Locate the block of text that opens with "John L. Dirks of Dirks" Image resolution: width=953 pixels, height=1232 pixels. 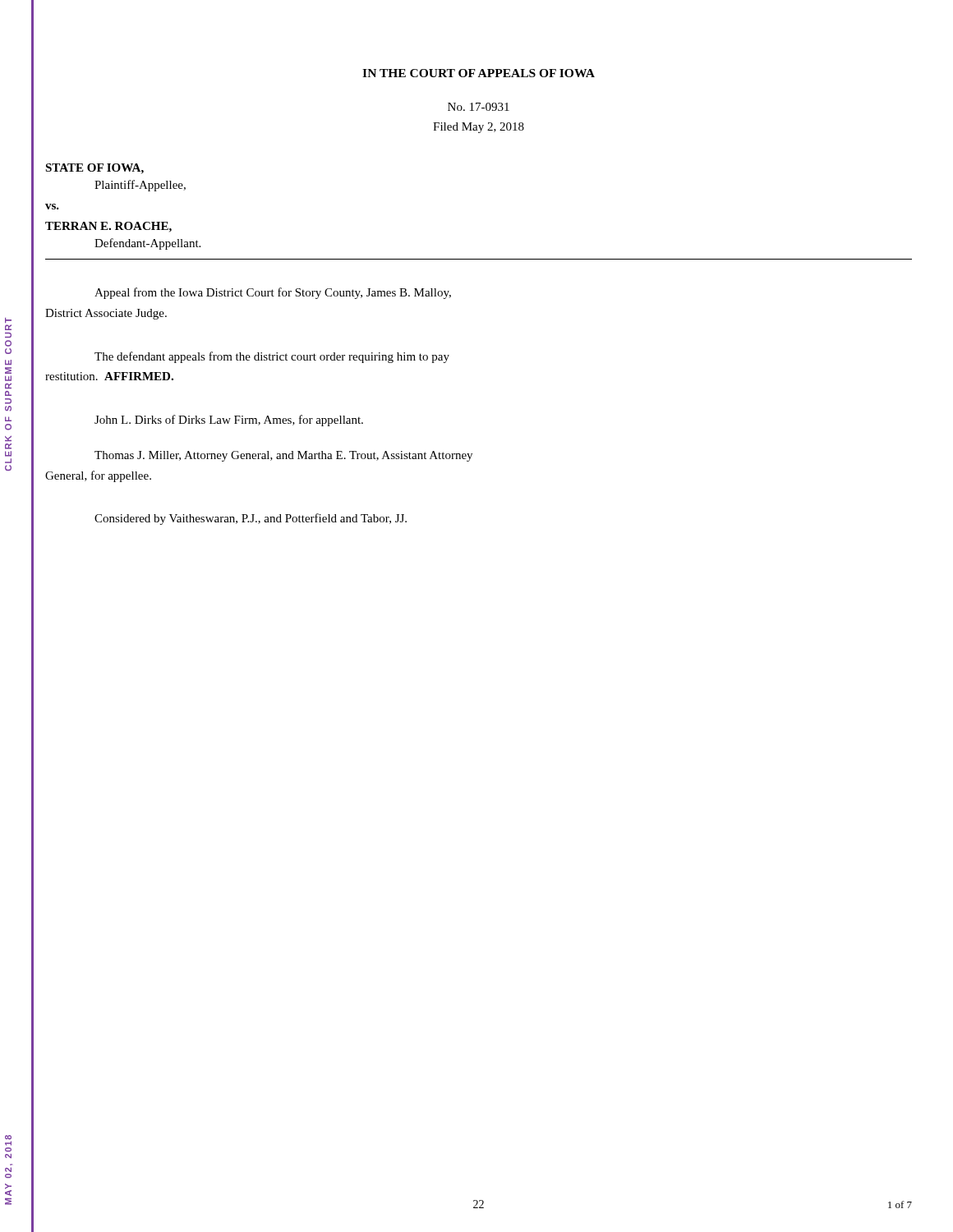coord(229,420)
